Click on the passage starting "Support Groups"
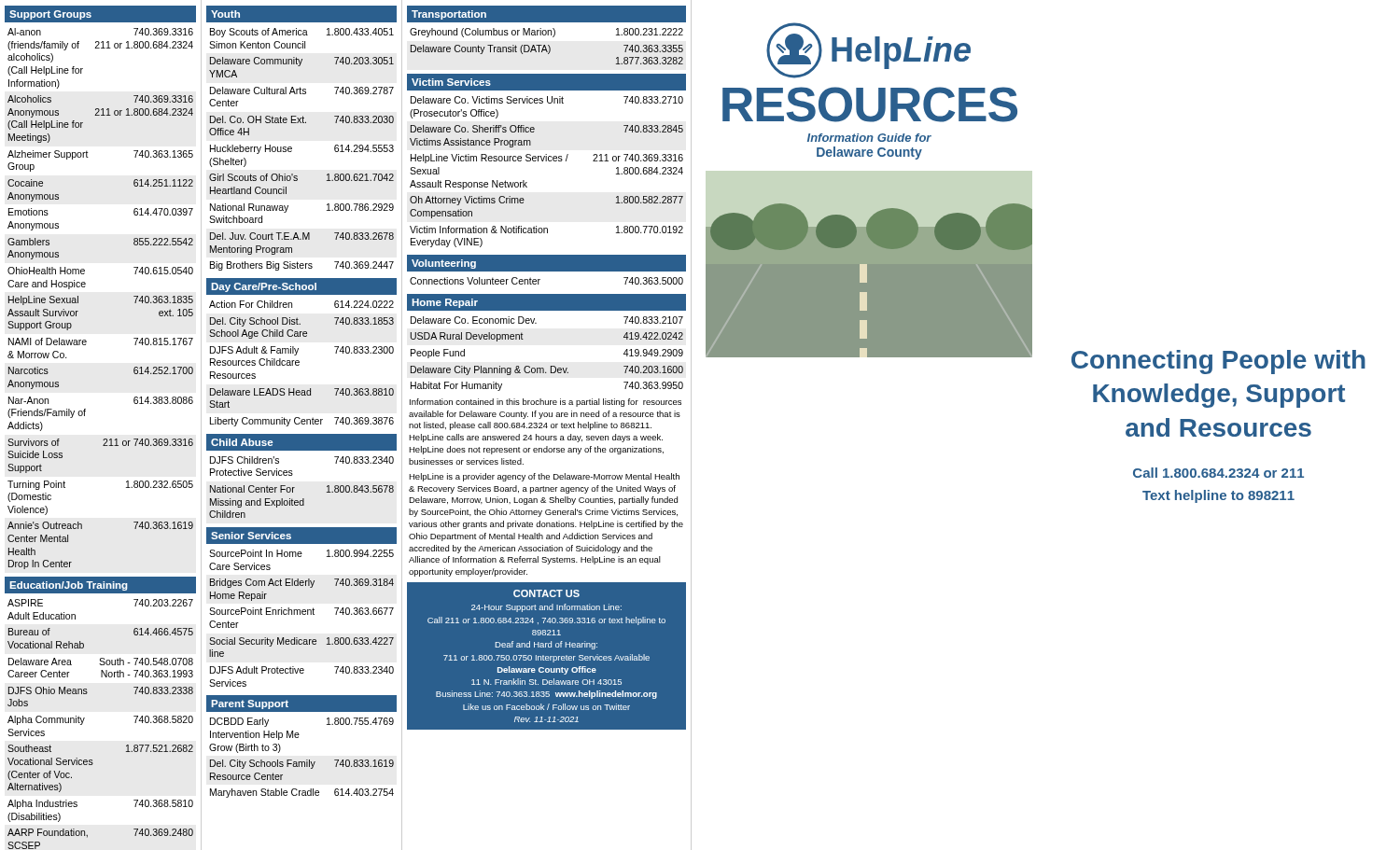The height and width of the screenshot is (850, 1400). 50,14
